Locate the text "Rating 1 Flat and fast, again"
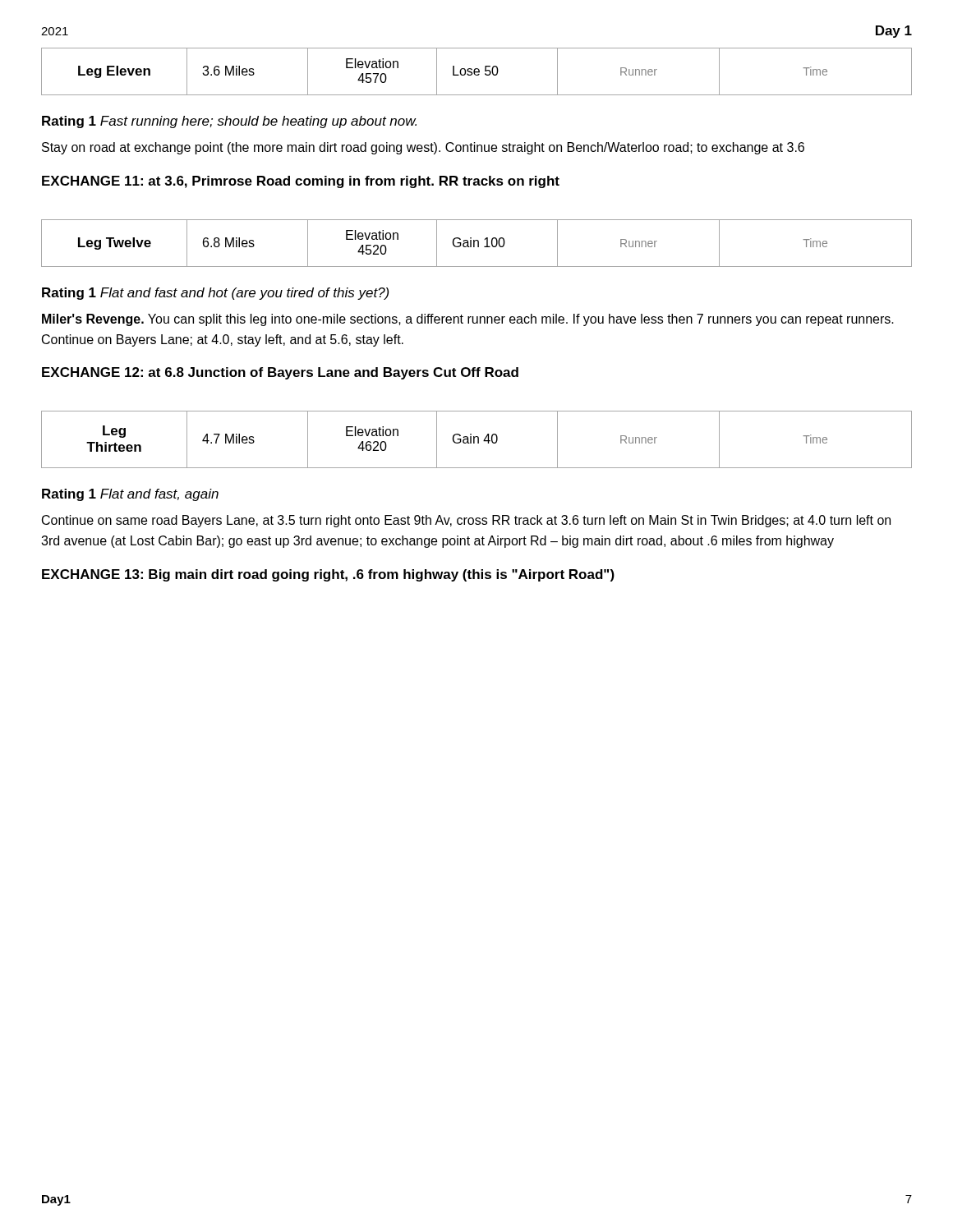The image size is (953, 1232). click(130, 494)
